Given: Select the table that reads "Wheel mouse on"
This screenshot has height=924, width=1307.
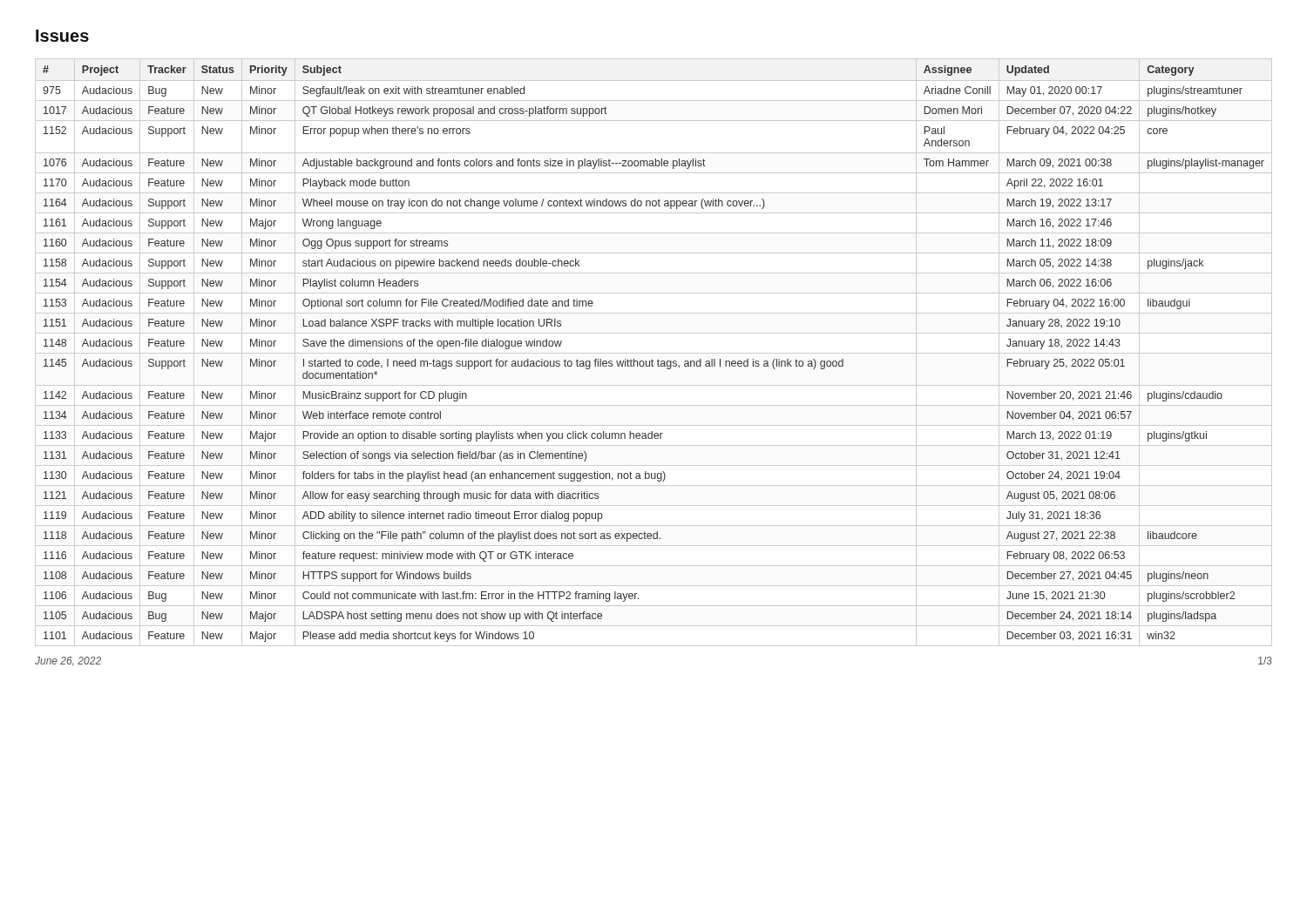Looking at the screenshot, I should (654, 352).
